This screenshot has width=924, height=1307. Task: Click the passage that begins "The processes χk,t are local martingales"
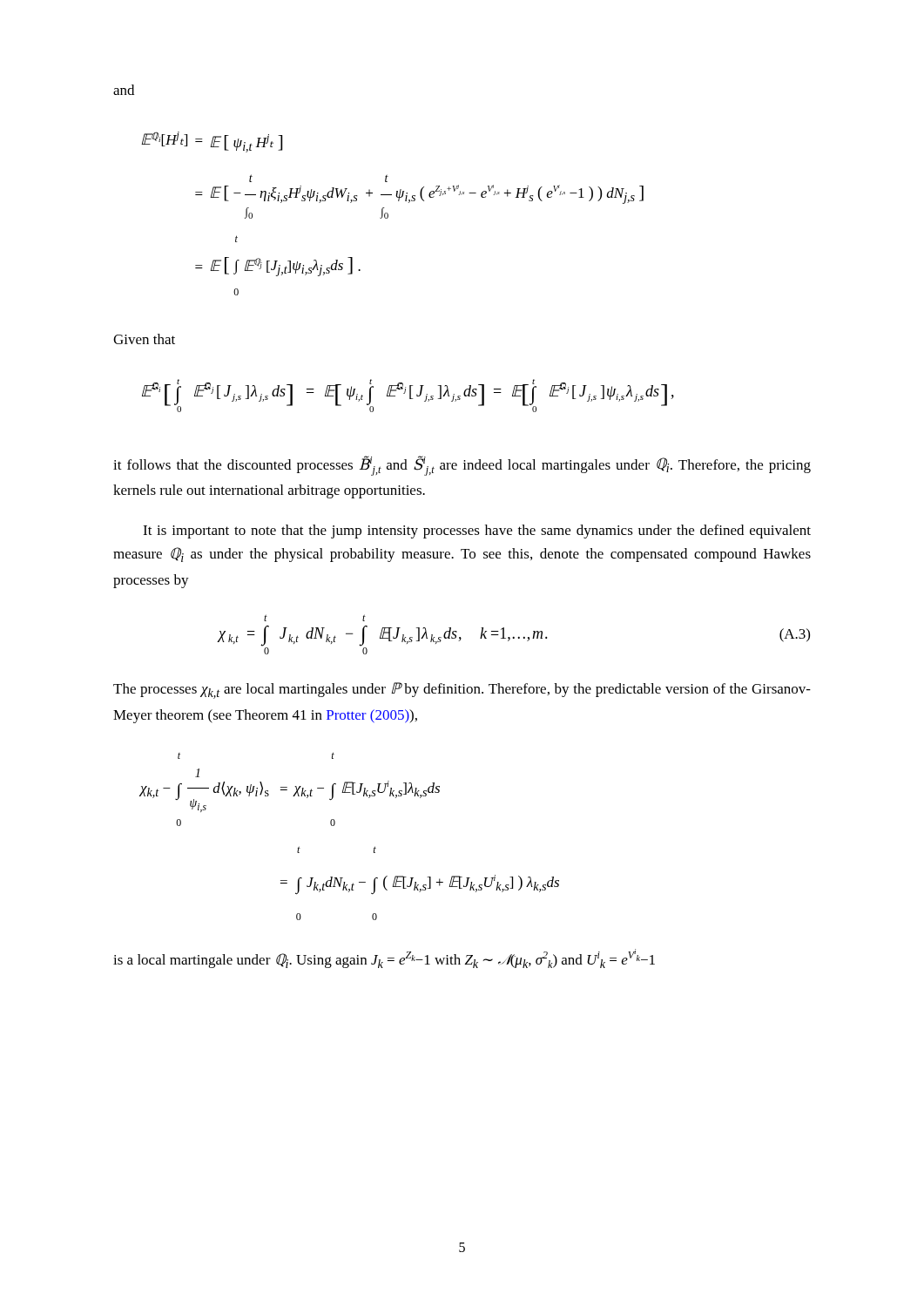click(x=462, y=702)
